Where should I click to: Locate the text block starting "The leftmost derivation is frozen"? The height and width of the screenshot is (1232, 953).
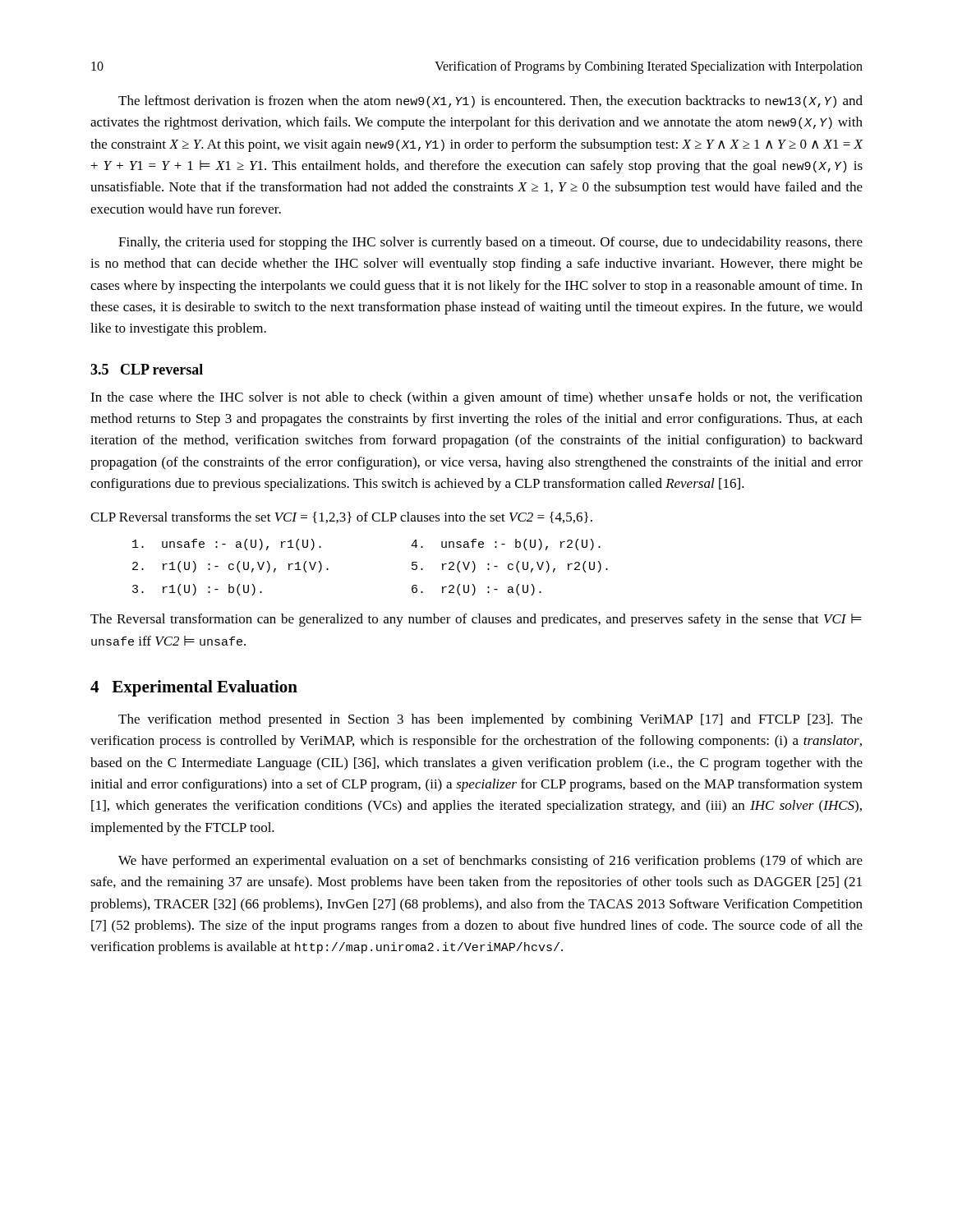[476, 155]
